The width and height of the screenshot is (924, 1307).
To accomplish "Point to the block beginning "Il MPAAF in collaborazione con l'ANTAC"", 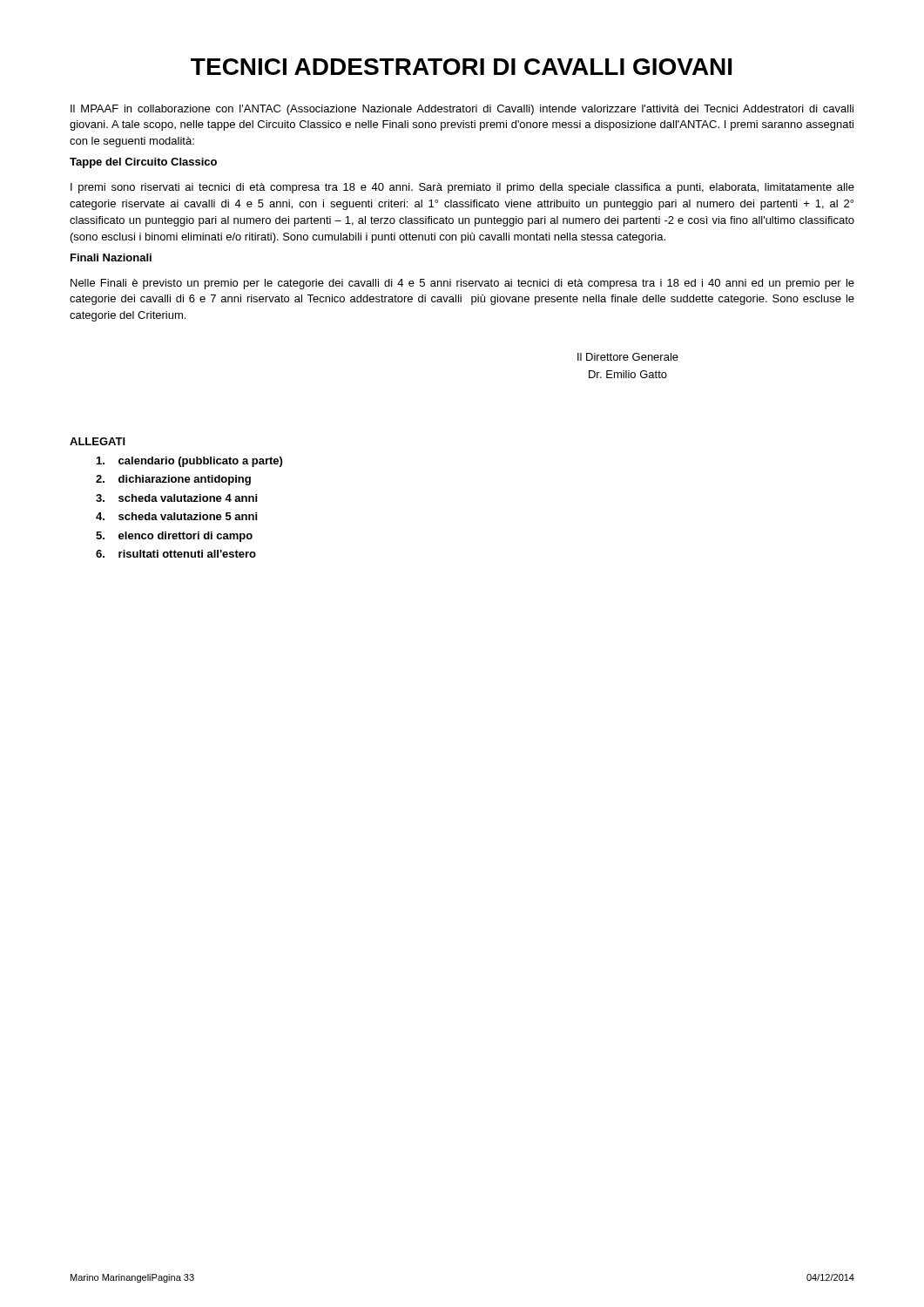I will pyautogui.click(x=462, y=125).
